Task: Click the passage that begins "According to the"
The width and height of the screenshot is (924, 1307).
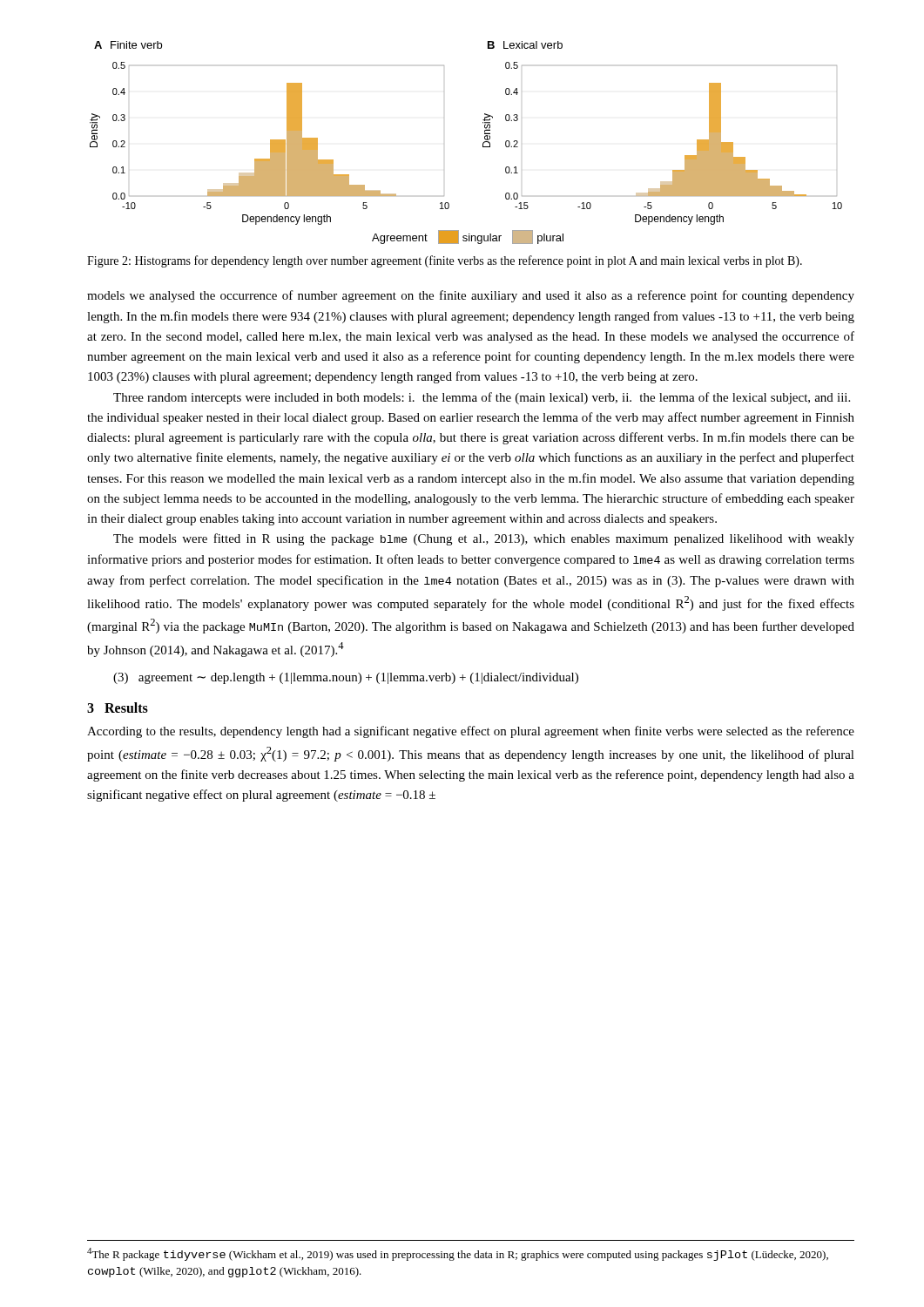Action: click(x=471, y=764)
